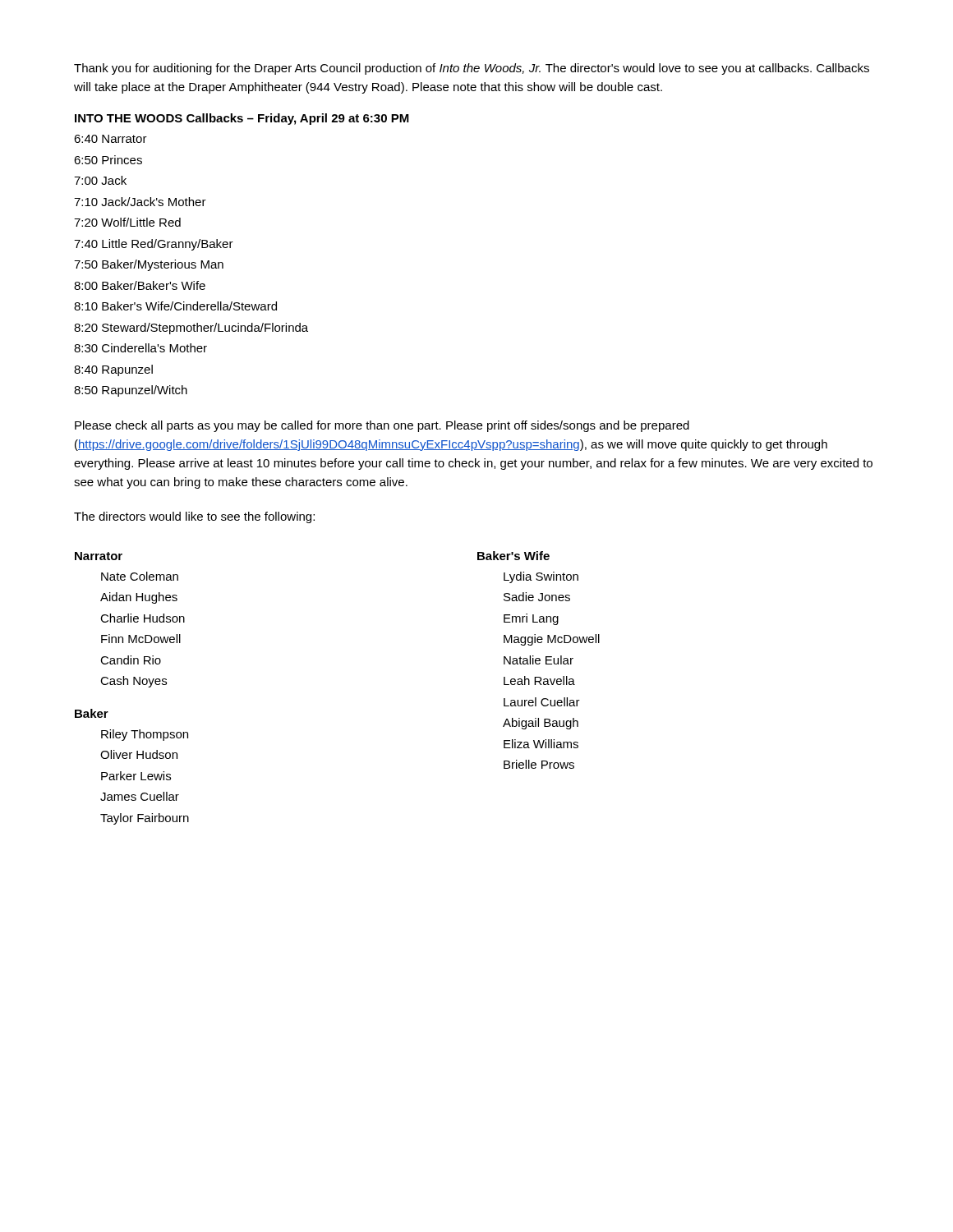Image resolution: width=953 pixels, height=1232 pixels.
Task: Find the region starting "7:40 Little Red/Granny/Baker"
Action: coord(153,243)
